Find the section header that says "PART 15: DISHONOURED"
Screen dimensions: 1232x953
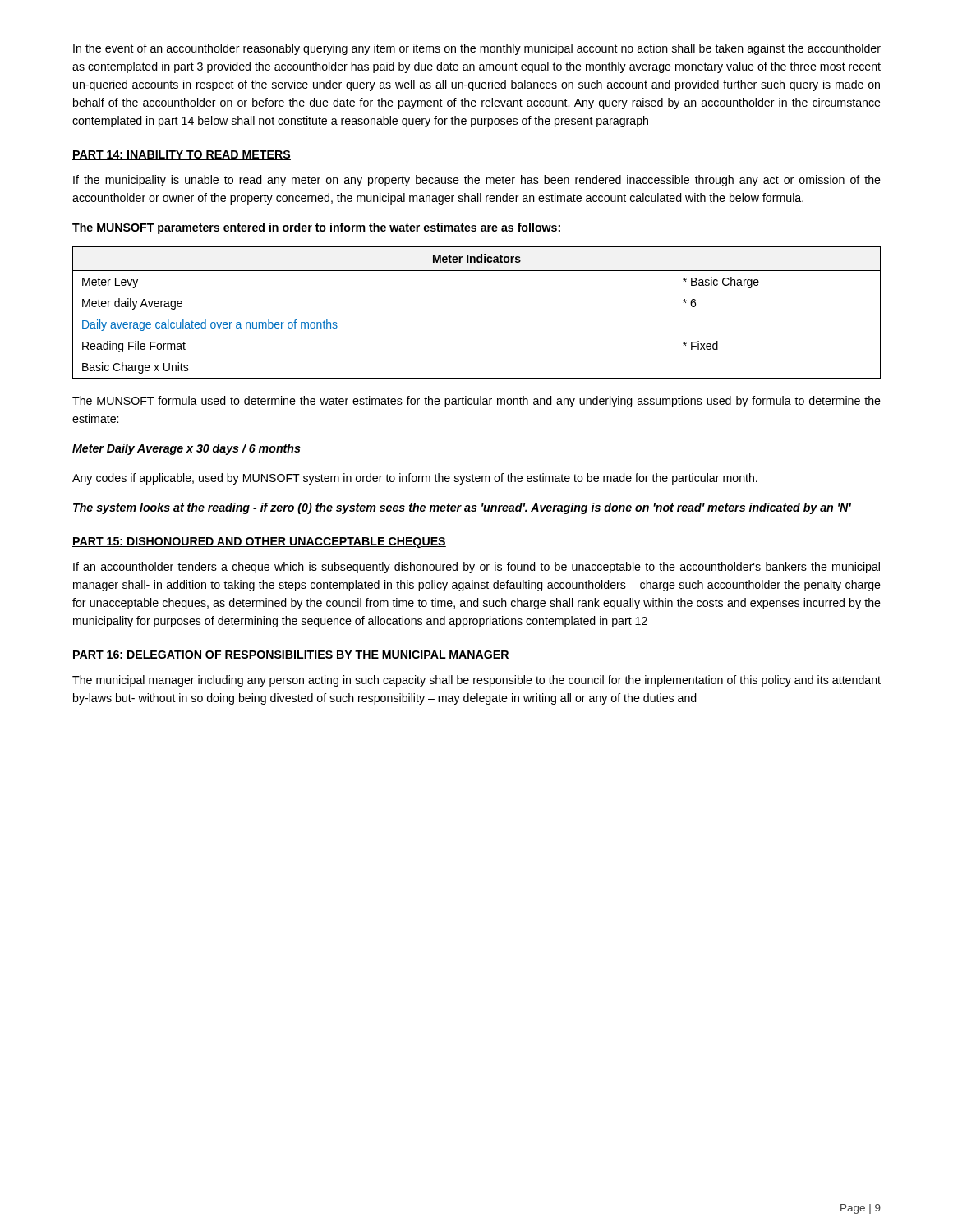point(259,541)
